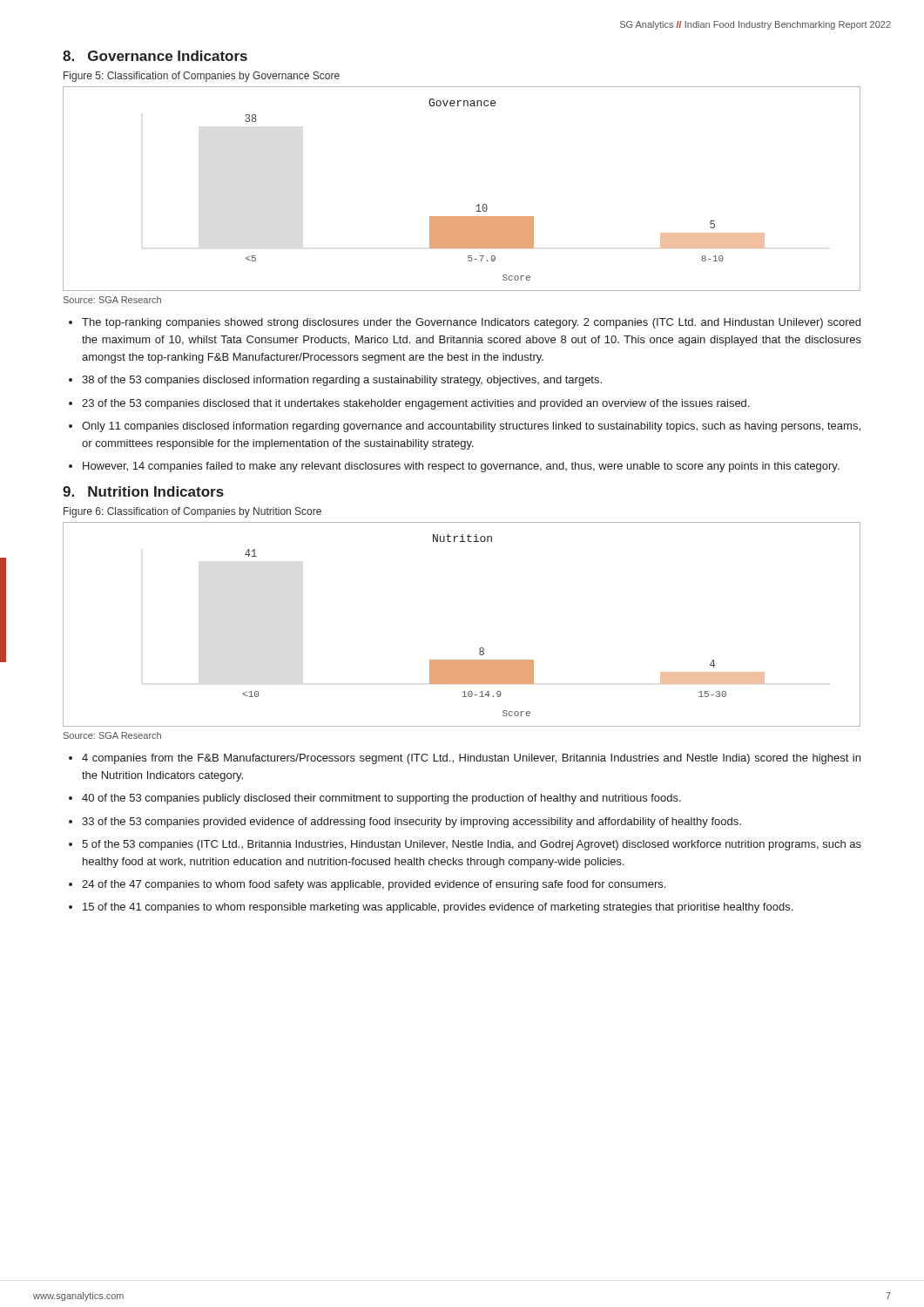Locate the block of text that opens with "33 of the"
This screenshot has width=924, height=1307.
click(x=412, y=821)
